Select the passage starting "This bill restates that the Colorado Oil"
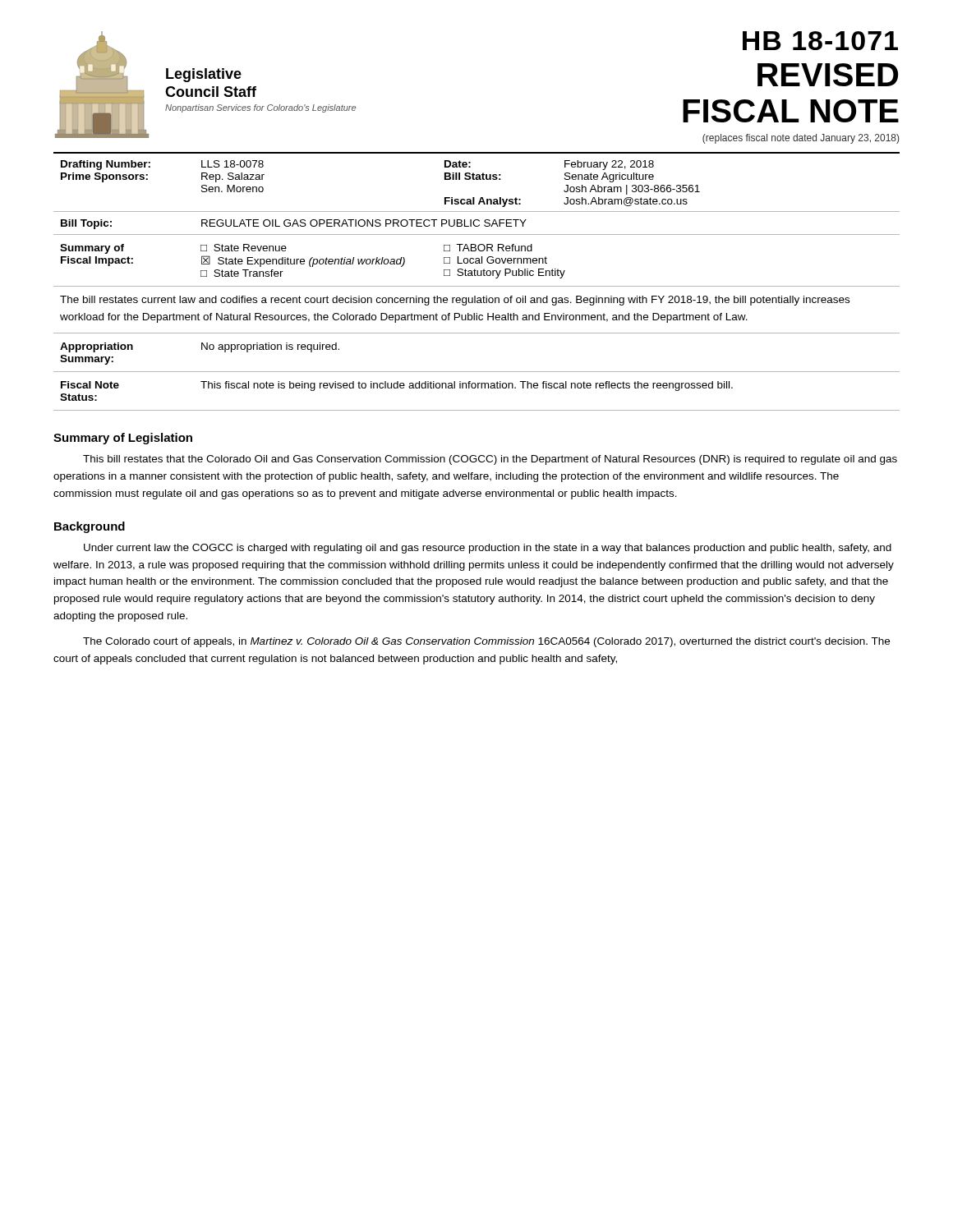953x1232 pixels. coord(475,476)
